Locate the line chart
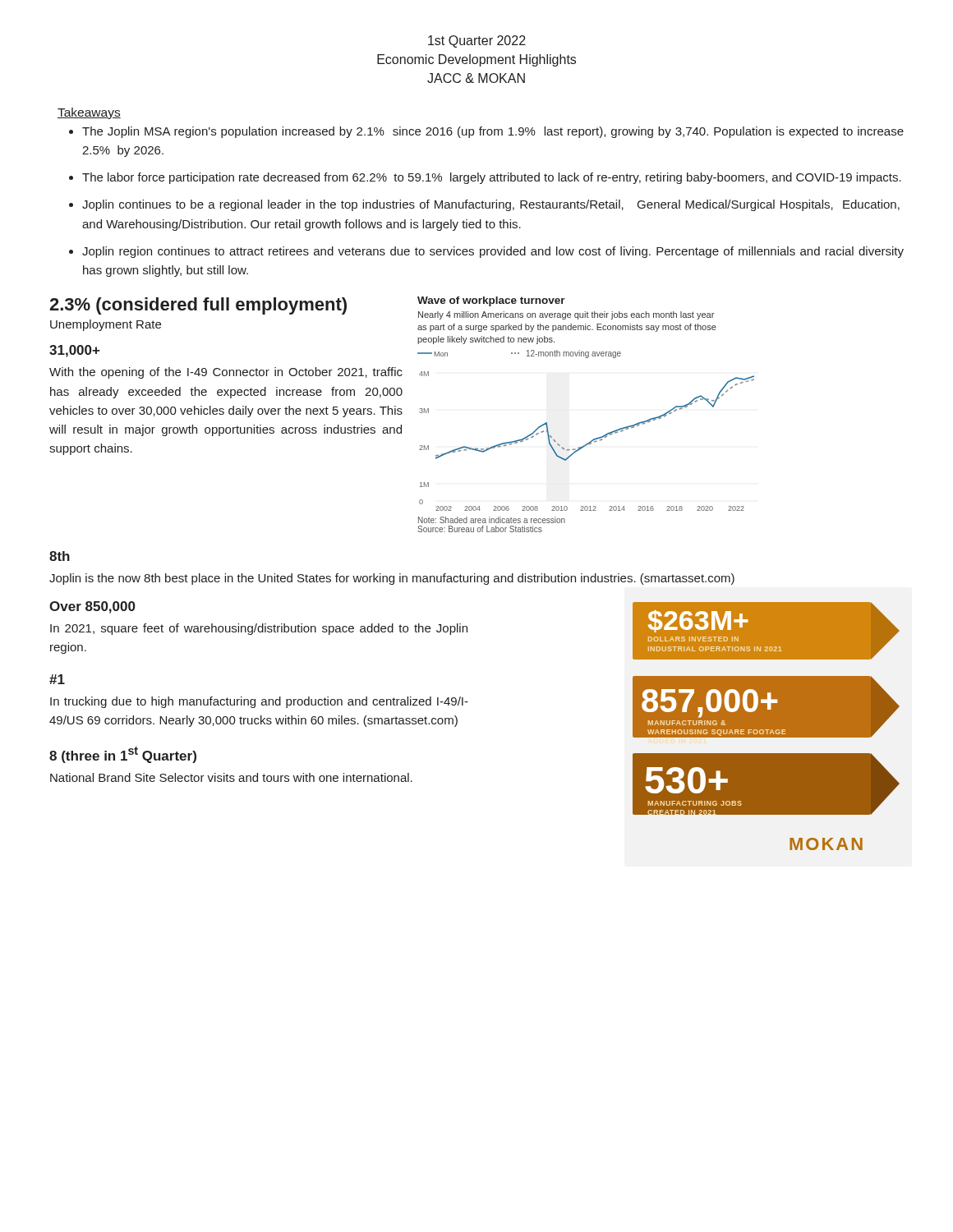The width and height of the screenshot is (953, 1232). [669, 414]
